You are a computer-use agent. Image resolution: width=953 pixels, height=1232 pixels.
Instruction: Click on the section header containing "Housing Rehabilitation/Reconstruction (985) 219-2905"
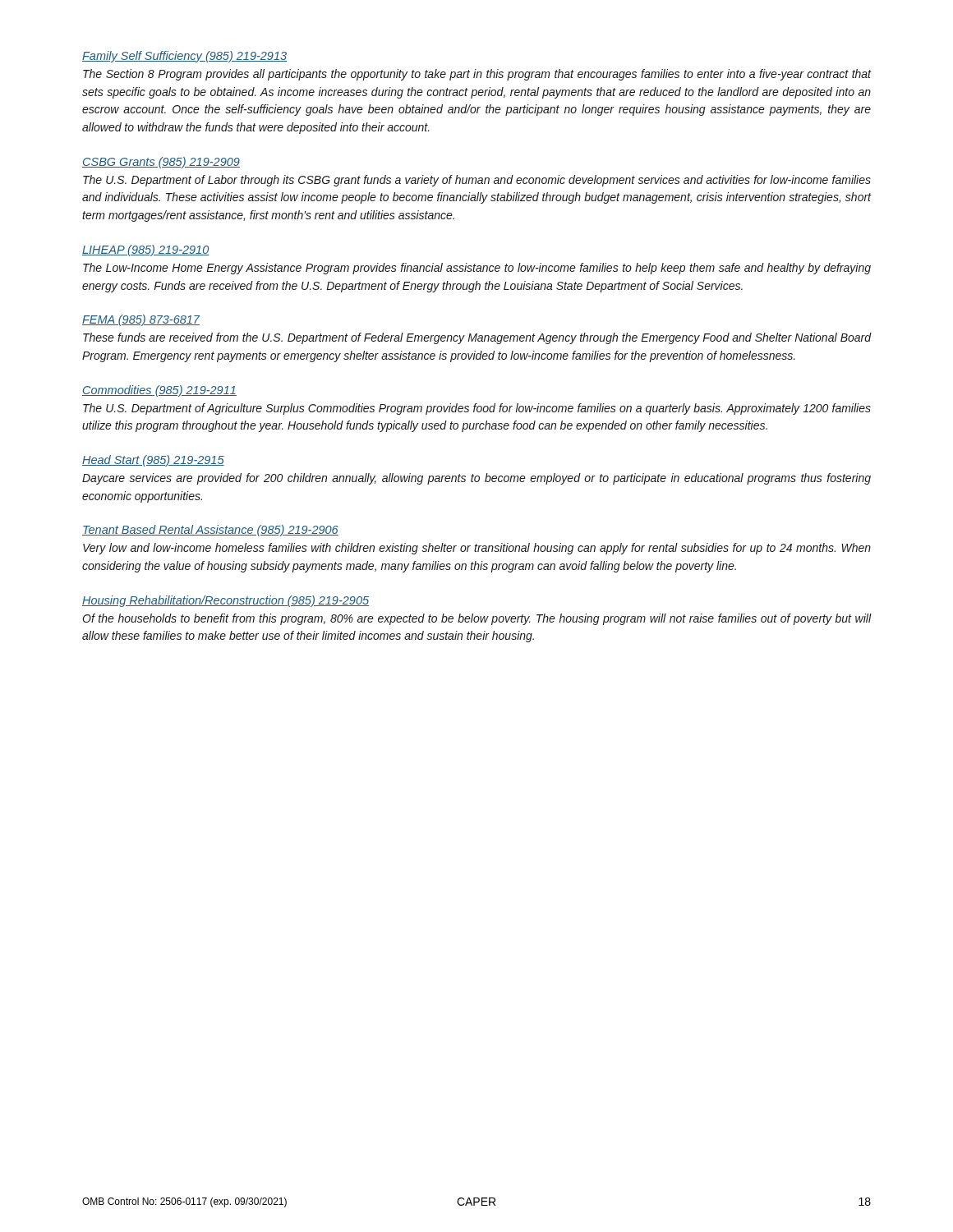pyautogui.click(x=226, y=600)
